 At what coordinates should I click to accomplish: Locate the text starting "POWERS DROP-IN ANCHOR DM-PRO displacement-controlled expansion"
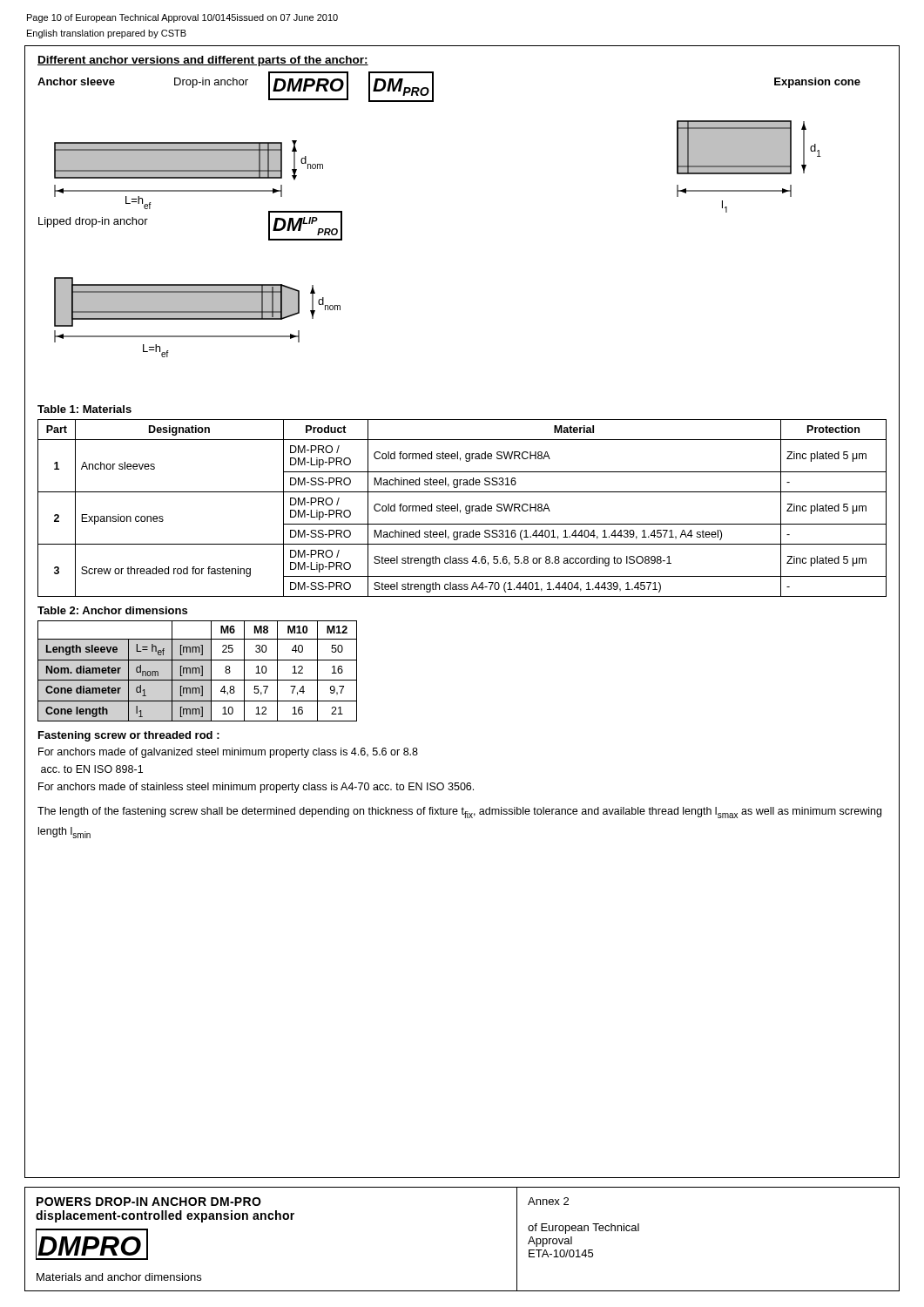point(165,1209)
